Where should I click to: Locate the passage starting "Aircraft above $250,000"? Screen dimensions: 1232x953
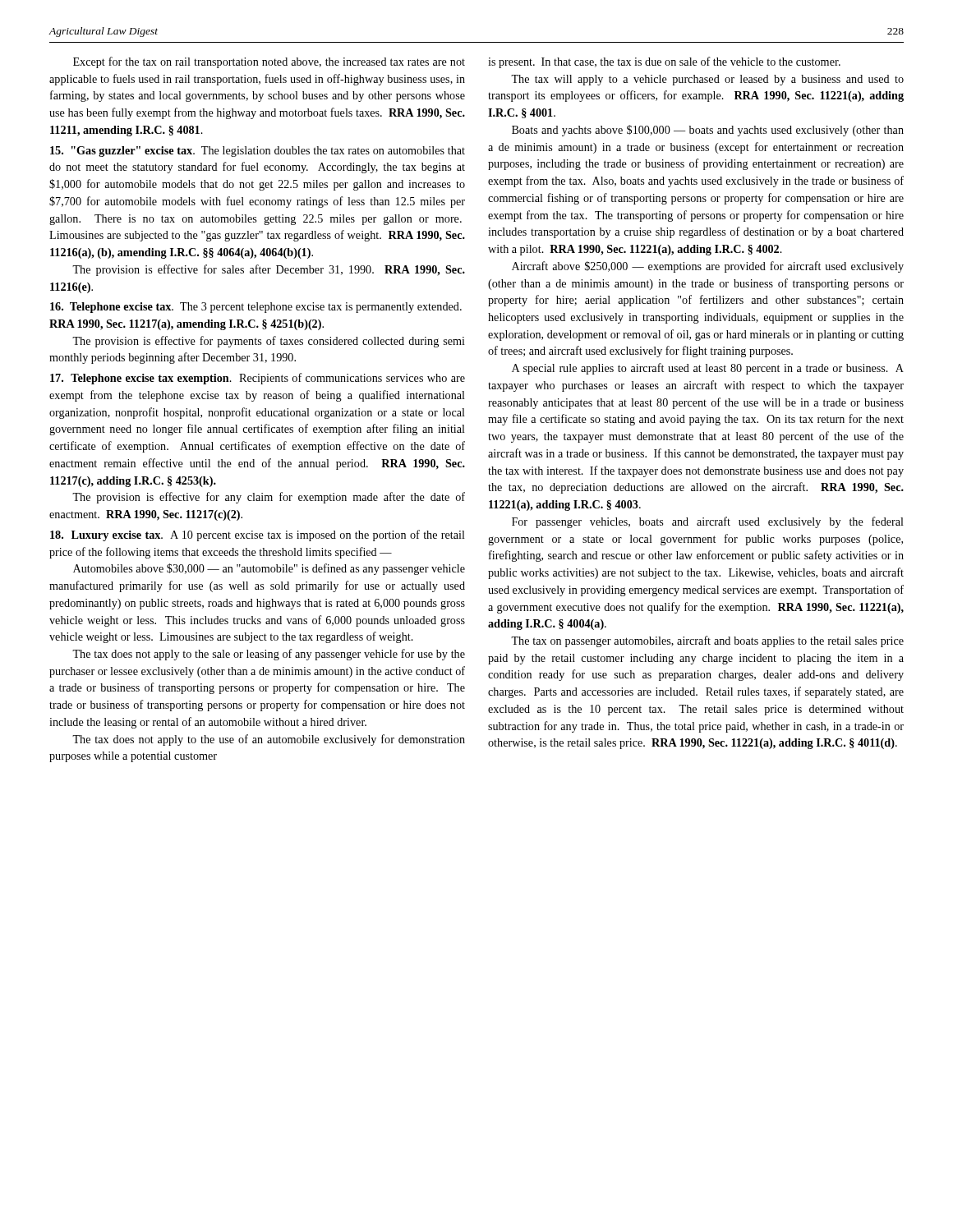click(x=696, y=309)
